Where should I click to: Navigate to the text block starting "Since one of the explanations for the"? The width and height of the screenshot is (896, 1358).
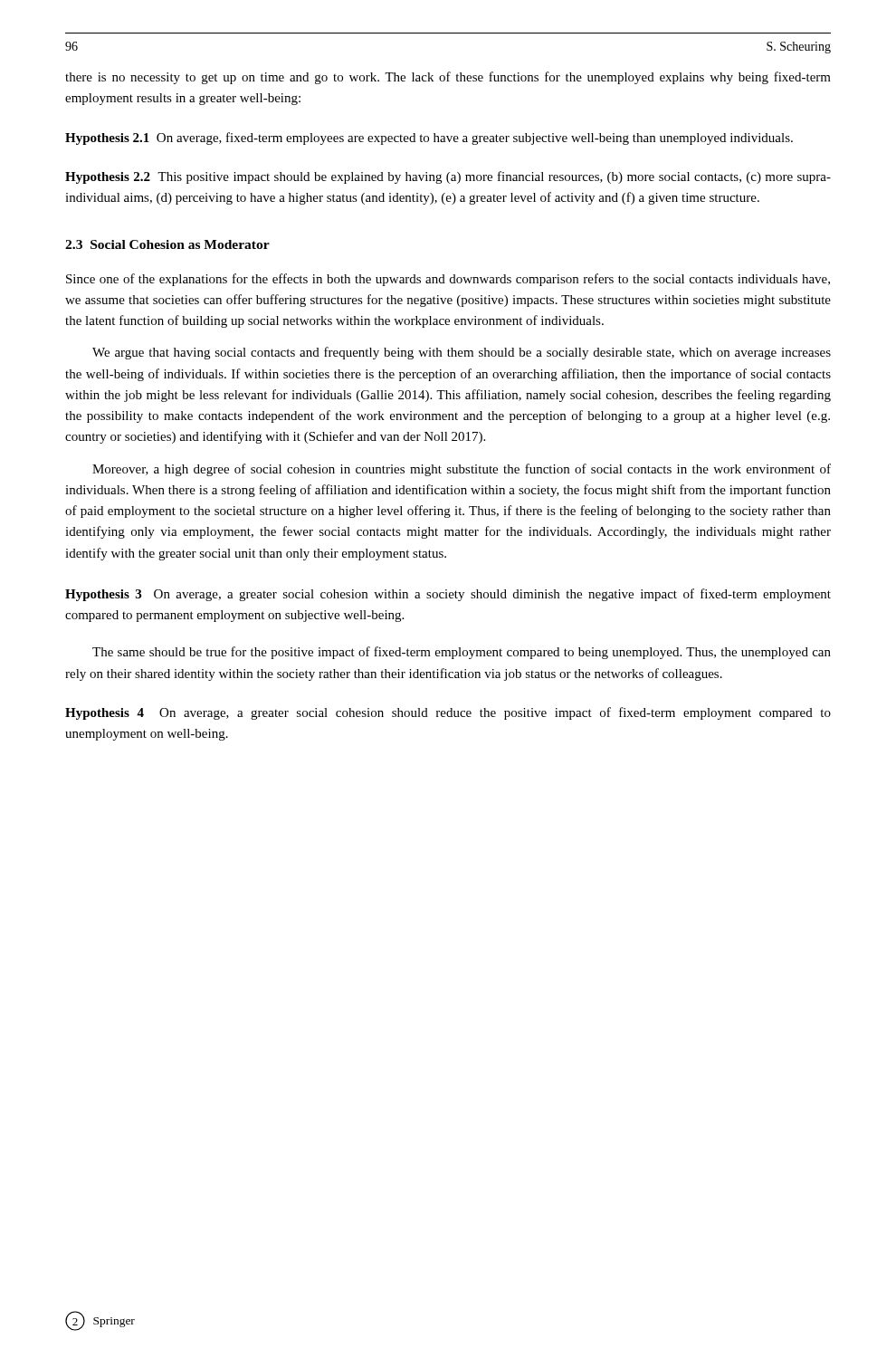tap(448, 300)
